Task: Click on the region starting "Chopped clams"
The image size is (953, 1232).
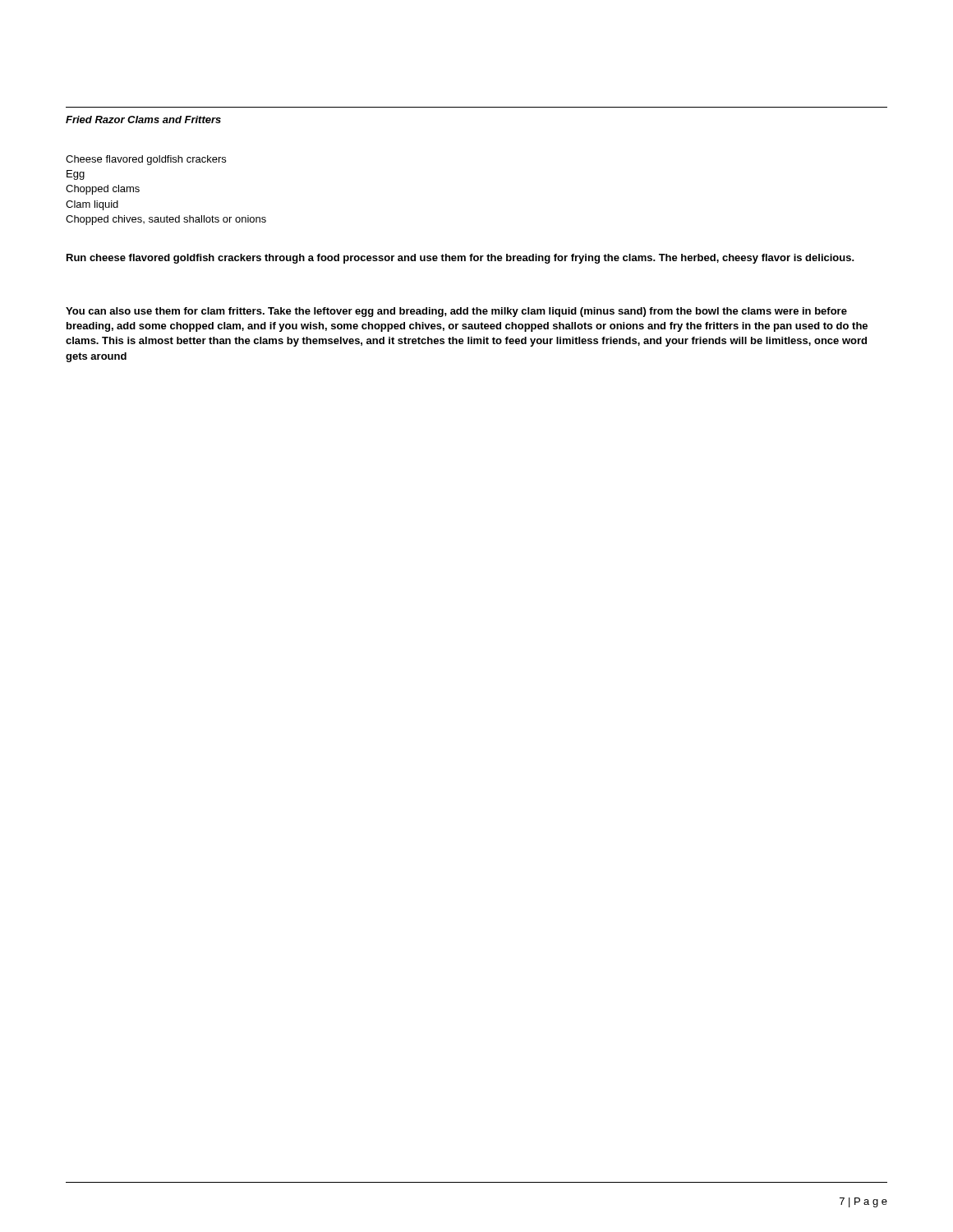Action: pos(103,190)
